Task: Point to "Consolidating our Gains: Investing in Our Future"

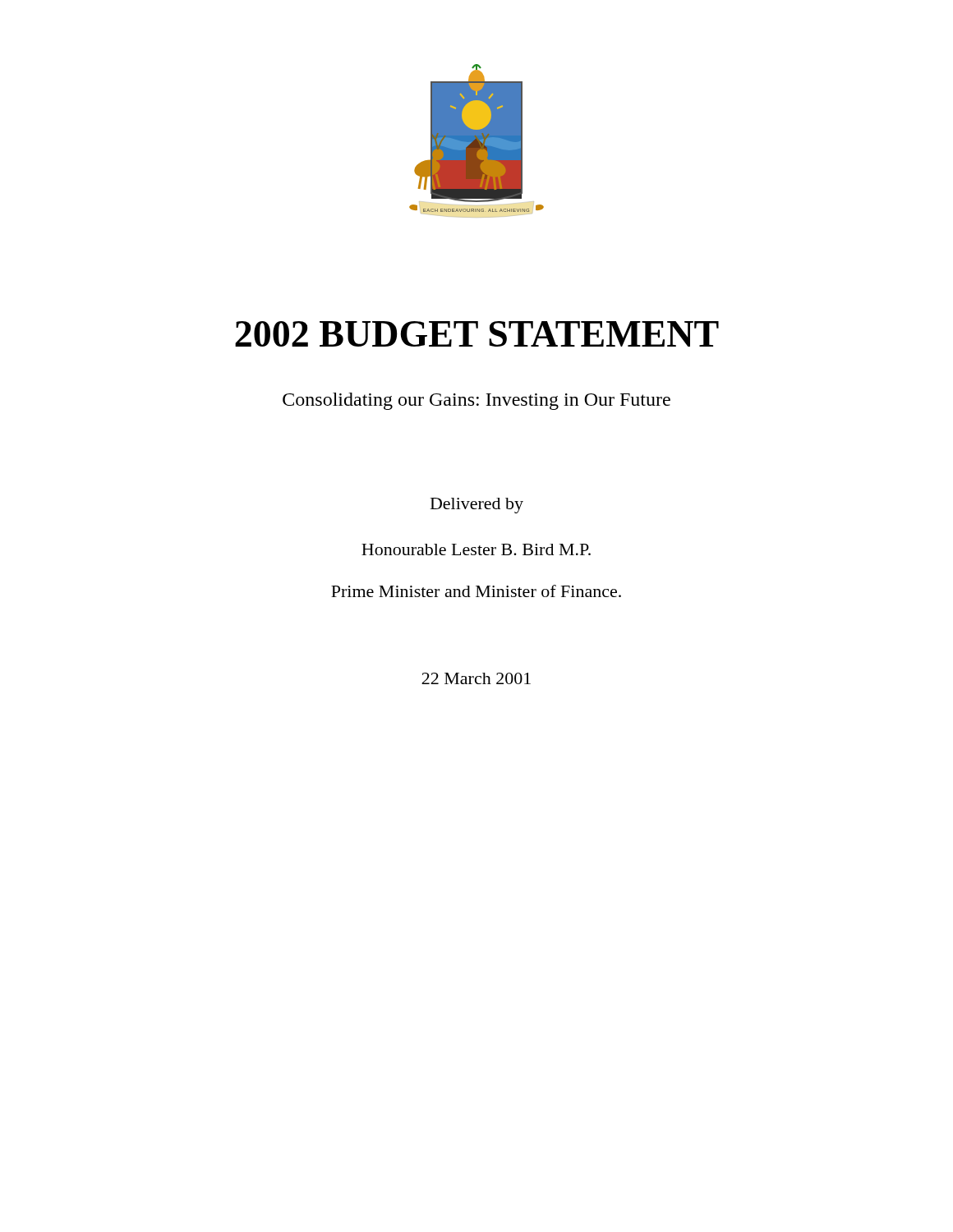Action: pos(476,400)
